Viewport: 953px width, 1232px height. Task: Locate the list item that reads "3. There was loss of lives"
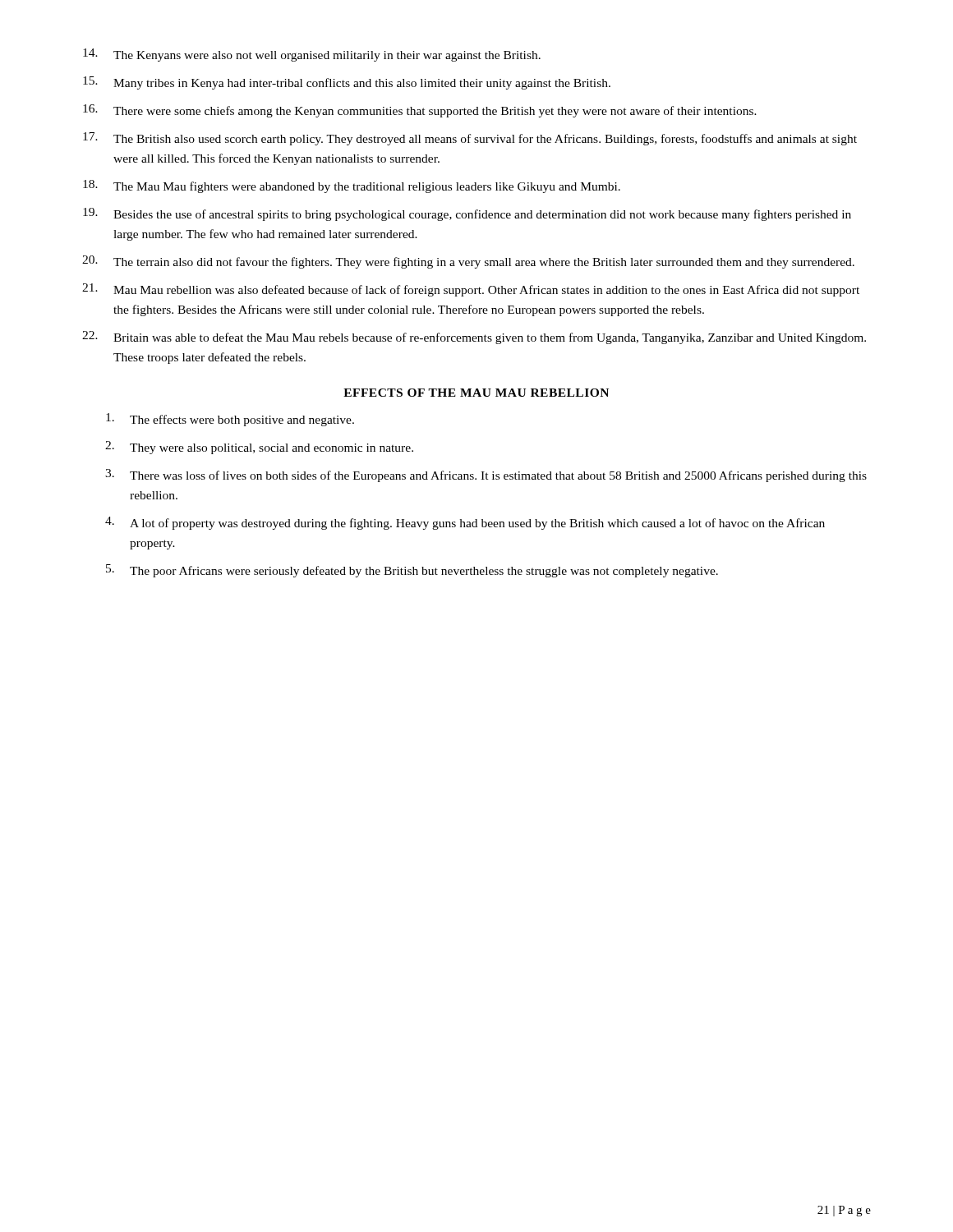[488, 486]
